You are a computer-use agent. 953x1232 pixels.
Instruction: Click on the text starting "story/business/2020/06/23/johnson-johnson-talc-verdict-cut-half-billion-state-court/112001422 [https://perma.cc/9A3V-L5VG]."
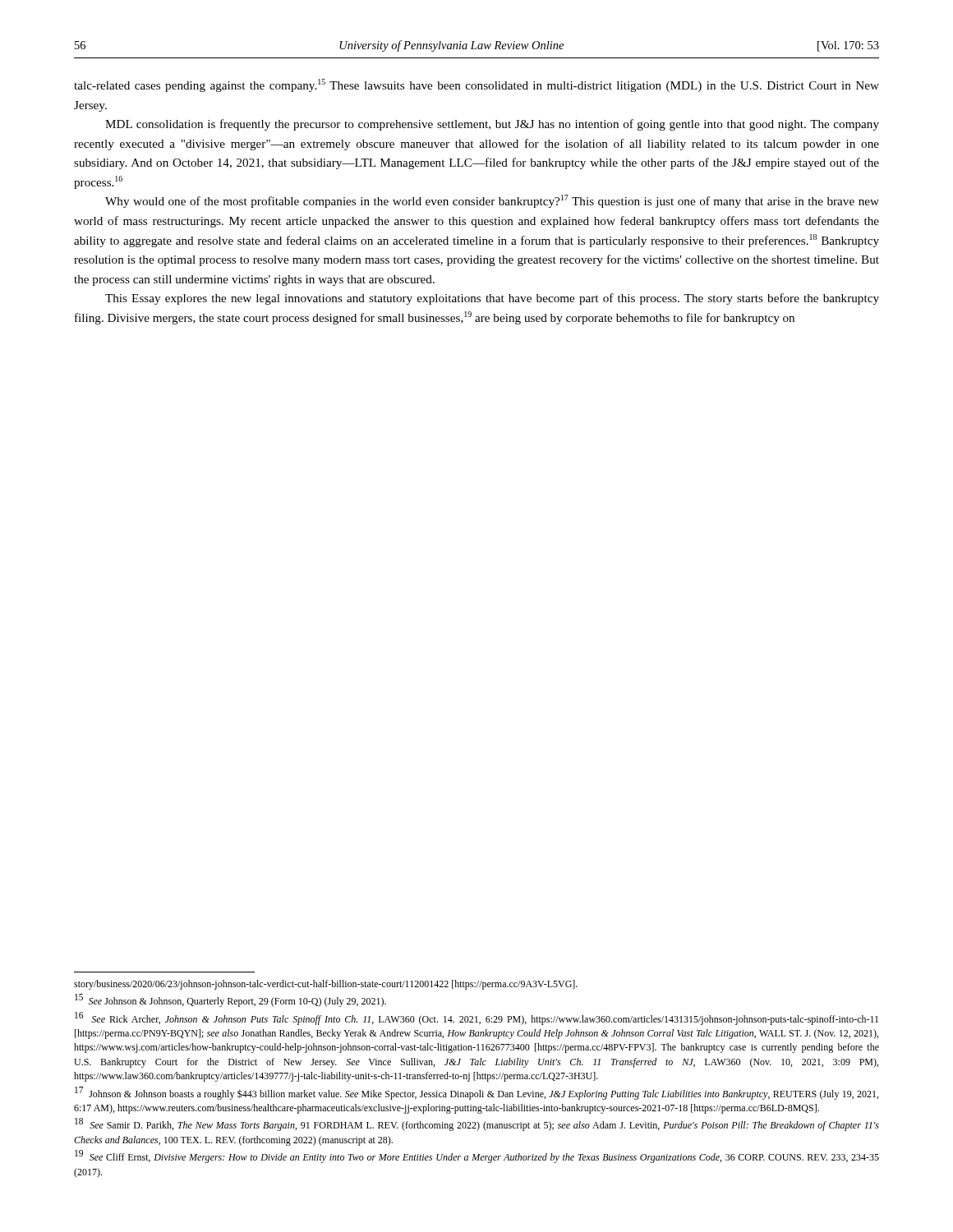(476, 984)
